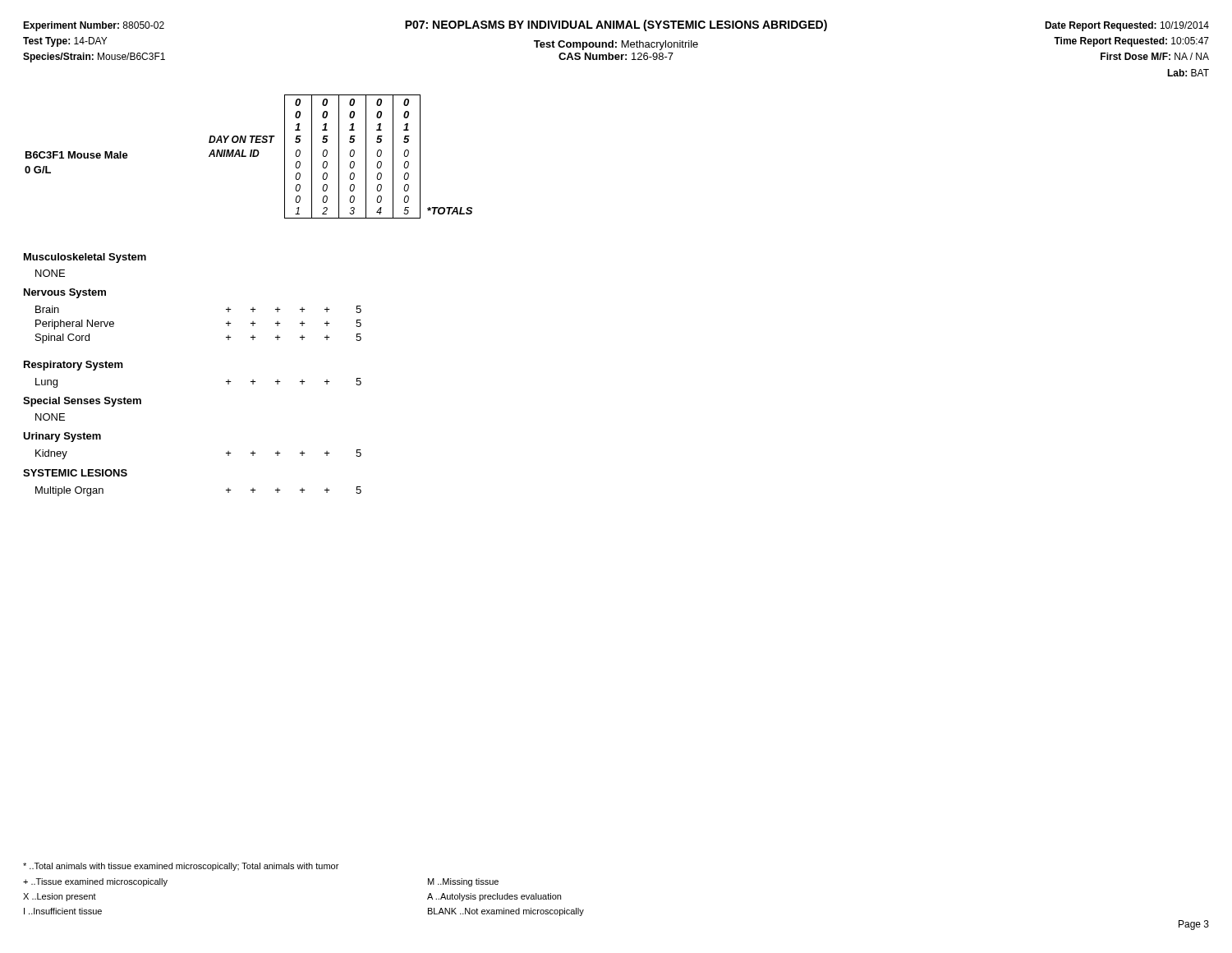Select the section header with the text "SYSTEMIC LESIONS"
1232x953 pixels.
pyautogui.click(x=75, y=473)
